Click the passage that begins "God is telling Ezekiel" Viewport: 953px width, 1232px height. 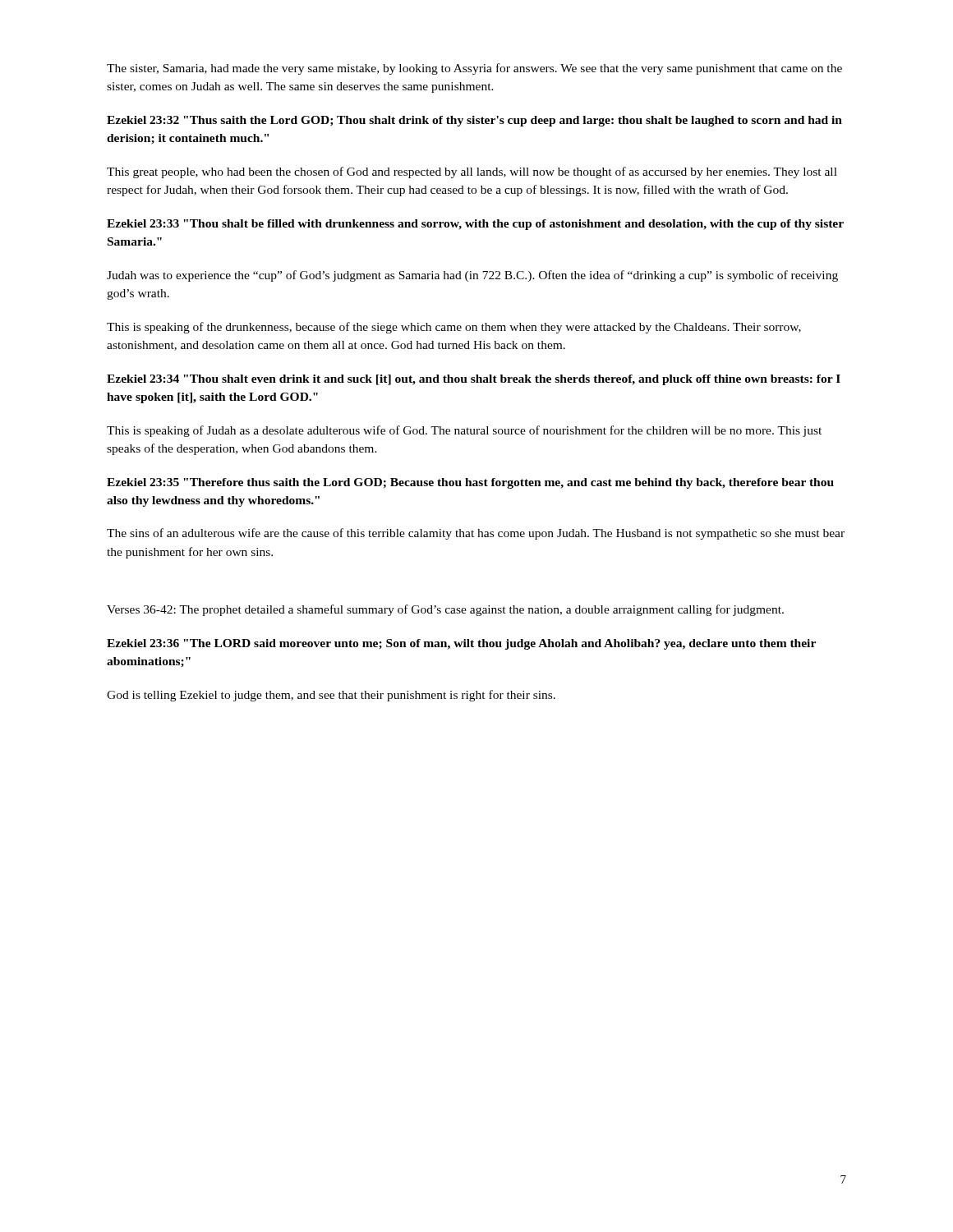tap(331, 694)
